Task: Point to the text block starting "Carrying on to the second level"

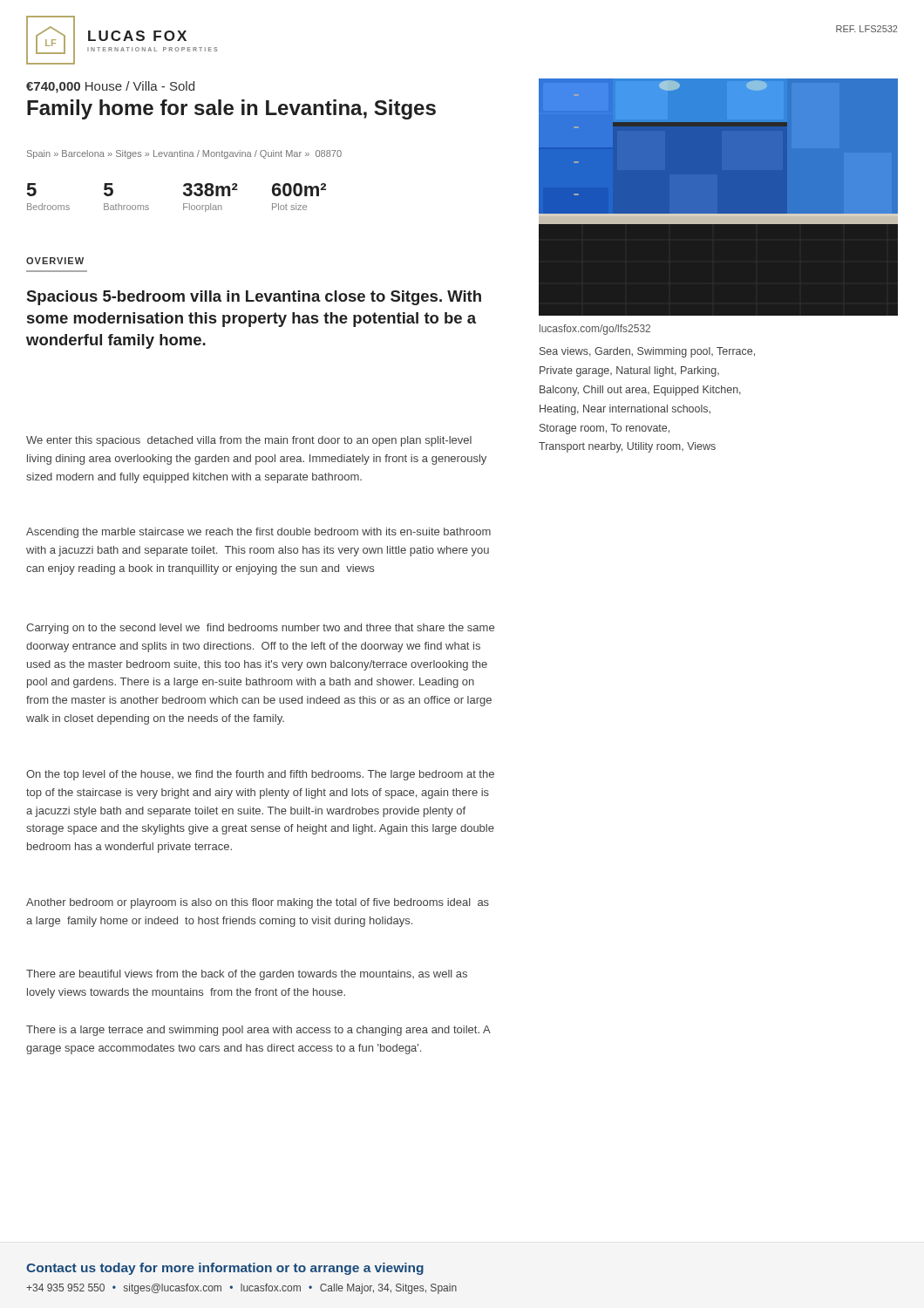Action: tap(260, 673)
